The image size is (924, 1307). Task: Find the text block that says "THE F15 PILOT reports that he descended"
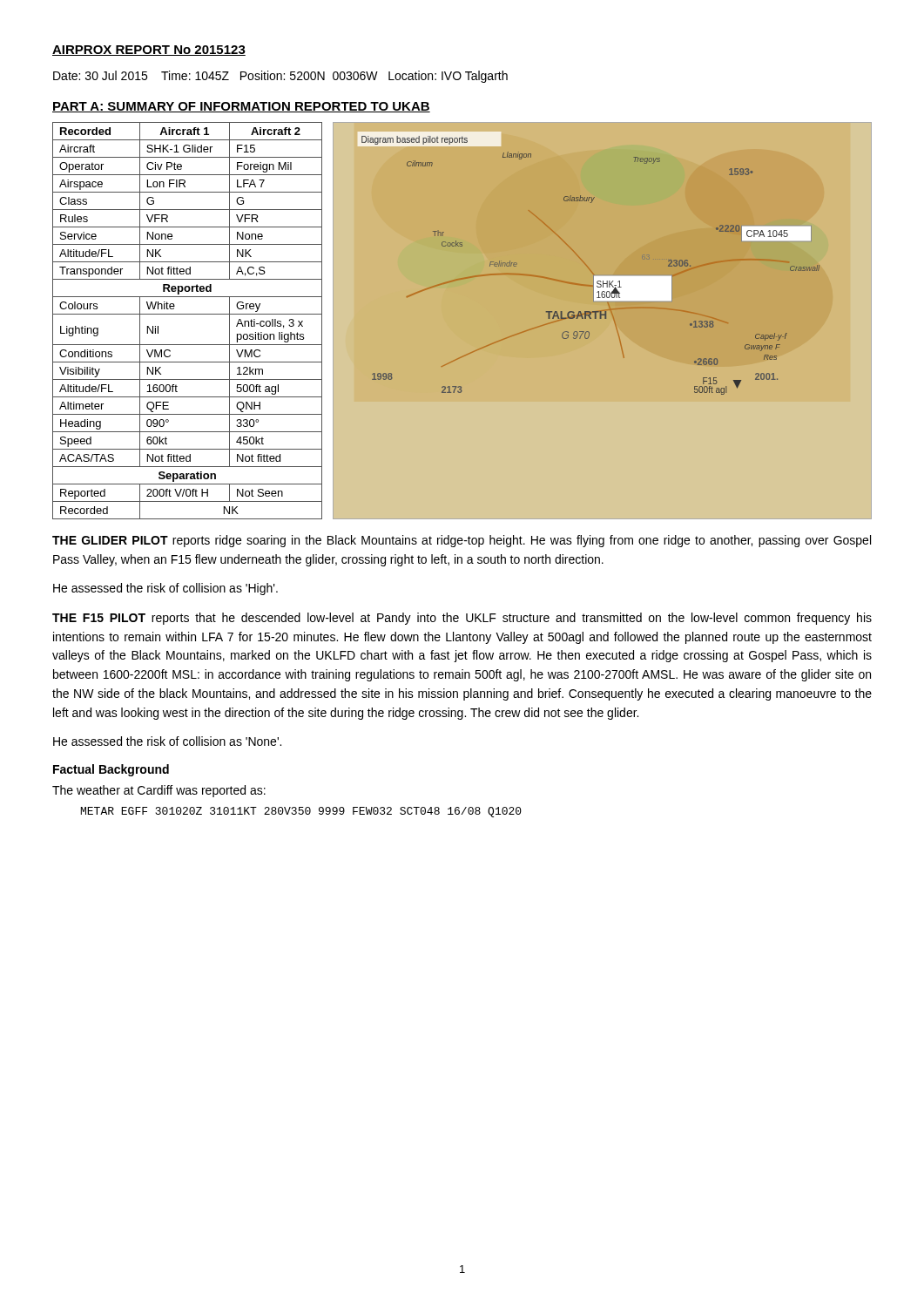pyautogui.click(x=462, y=665)
